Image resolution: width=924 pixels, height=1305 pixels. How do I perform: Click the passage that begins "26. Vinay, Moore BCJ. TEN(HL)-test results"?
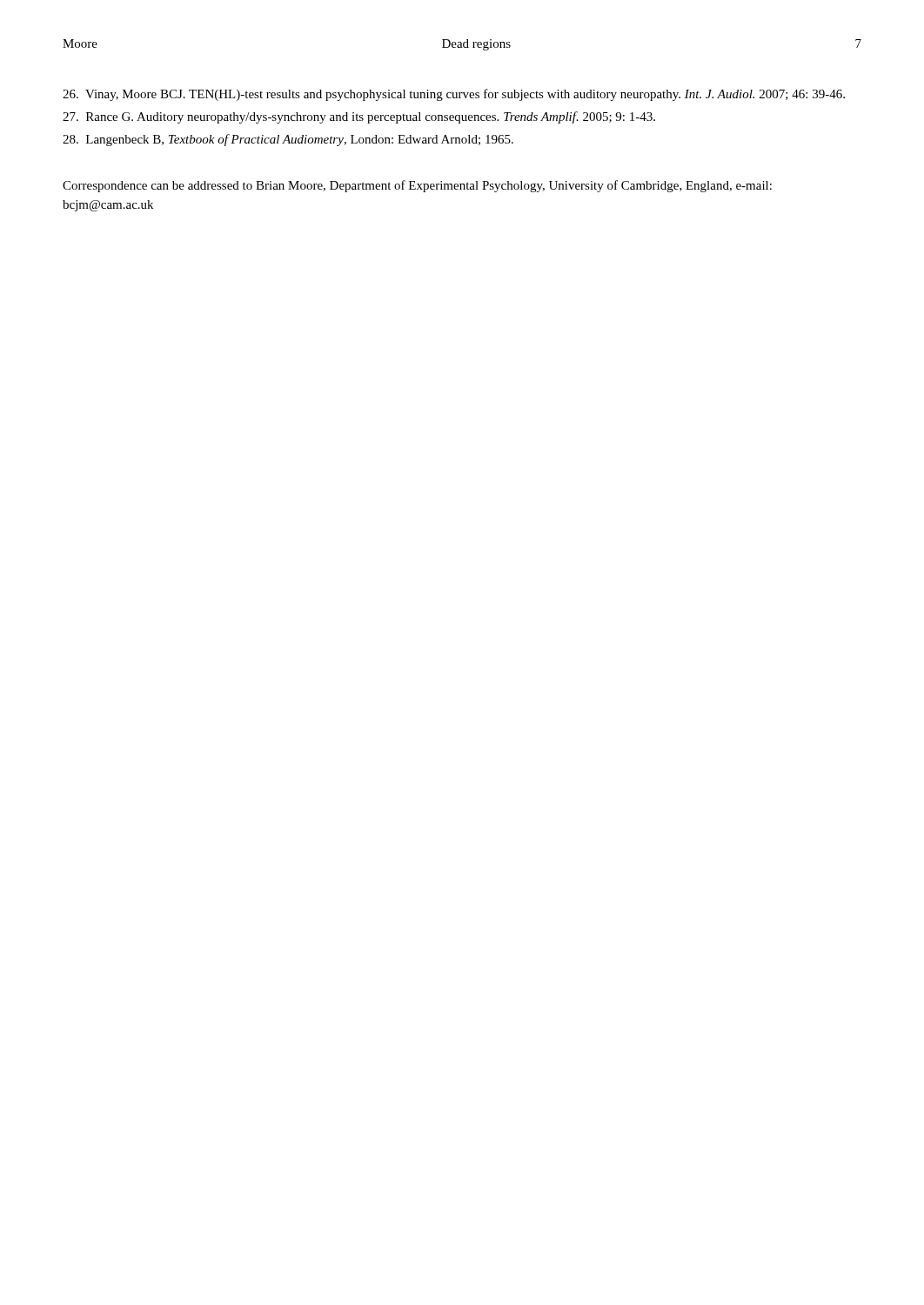coord(454,94)
